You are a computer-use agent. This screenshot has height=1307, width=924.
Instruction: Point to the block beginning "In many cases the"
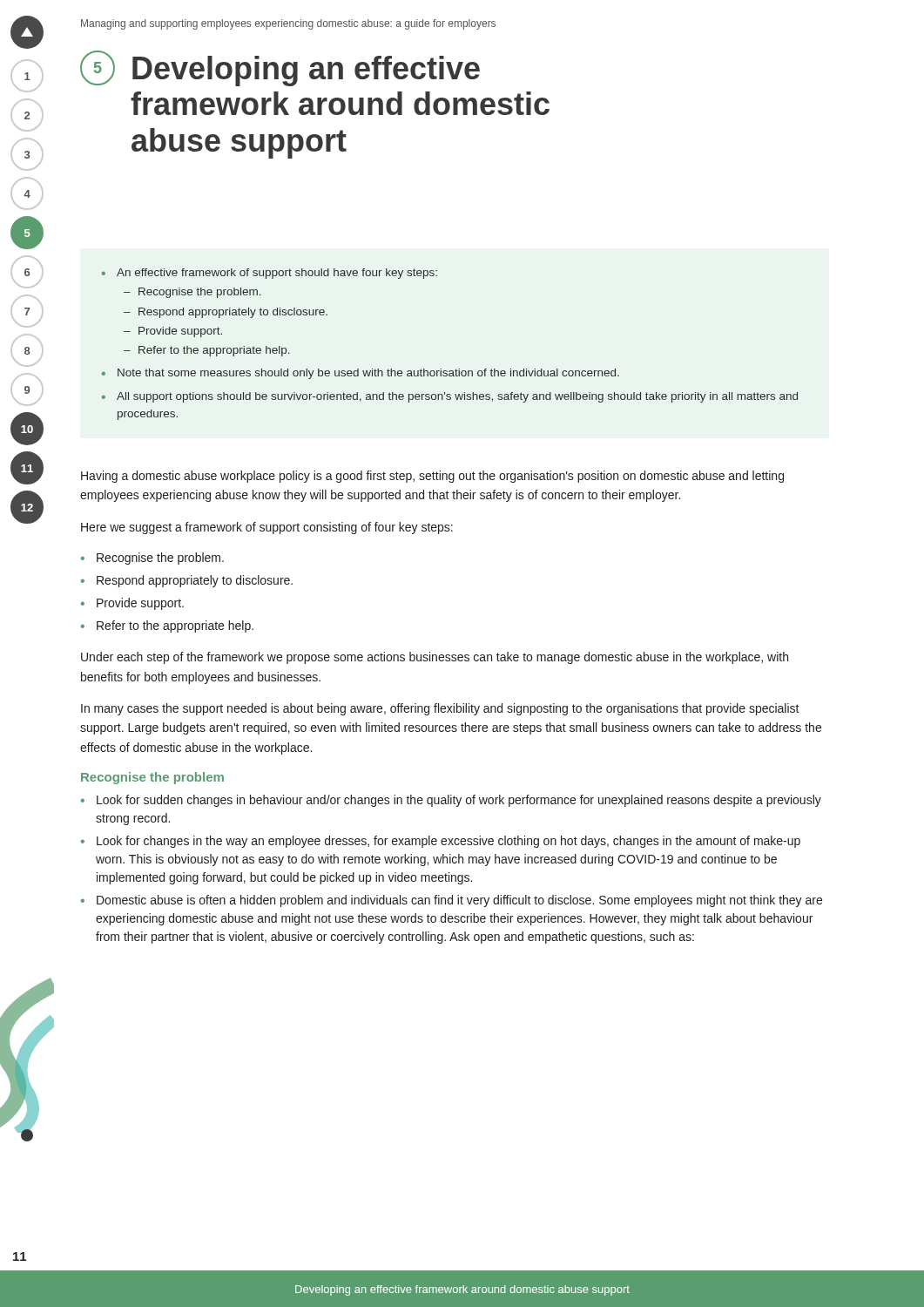pyautogui.click(x=451, y=728)
